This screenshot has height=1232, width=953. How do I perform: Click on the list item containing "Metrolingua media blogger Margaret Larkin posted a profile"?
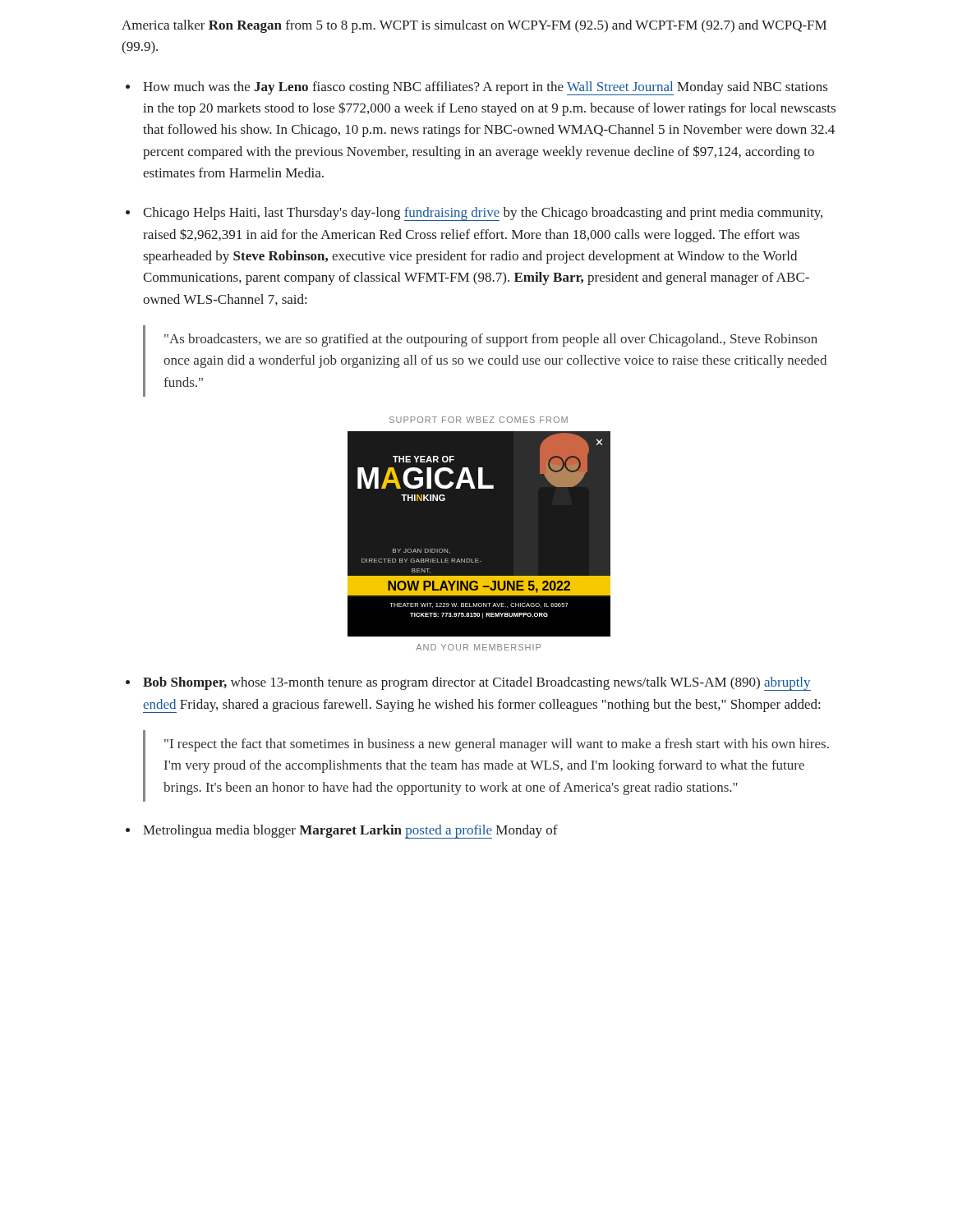point(350,830)
